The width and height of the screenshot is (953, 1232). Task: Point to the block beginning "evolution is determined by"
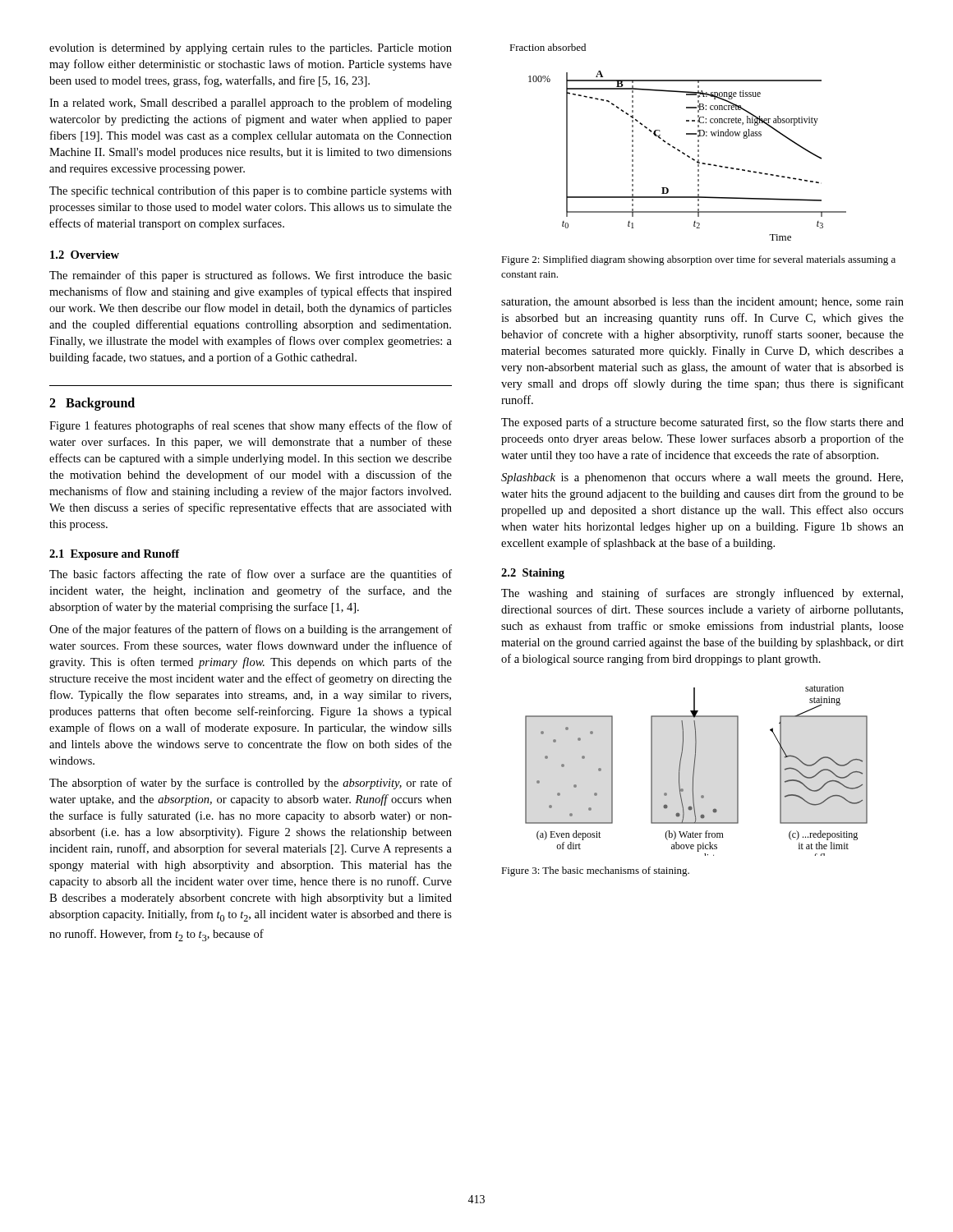pos(251,136)
